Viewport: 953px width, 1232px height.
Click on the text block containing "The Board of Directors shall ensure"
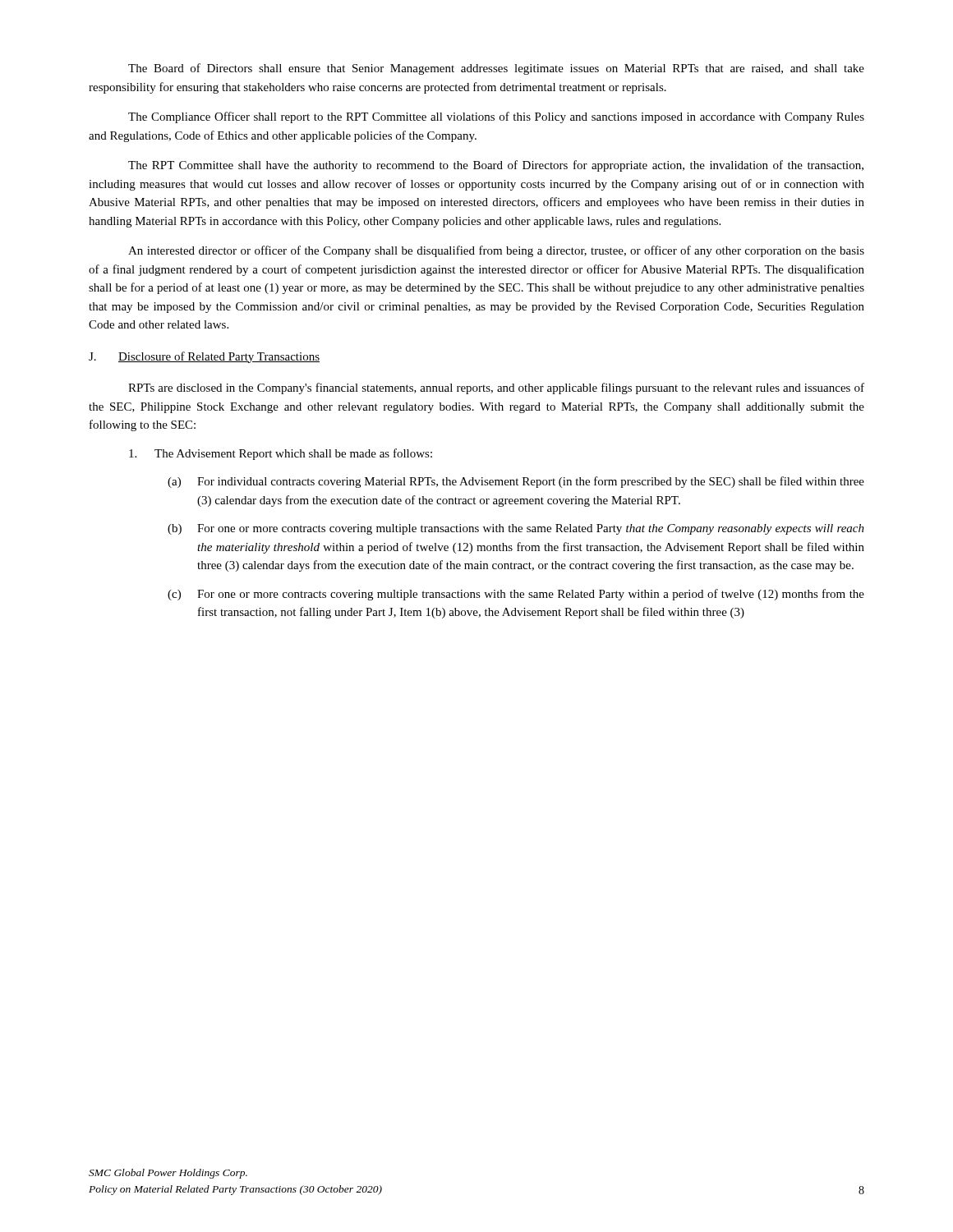point(476,197)
